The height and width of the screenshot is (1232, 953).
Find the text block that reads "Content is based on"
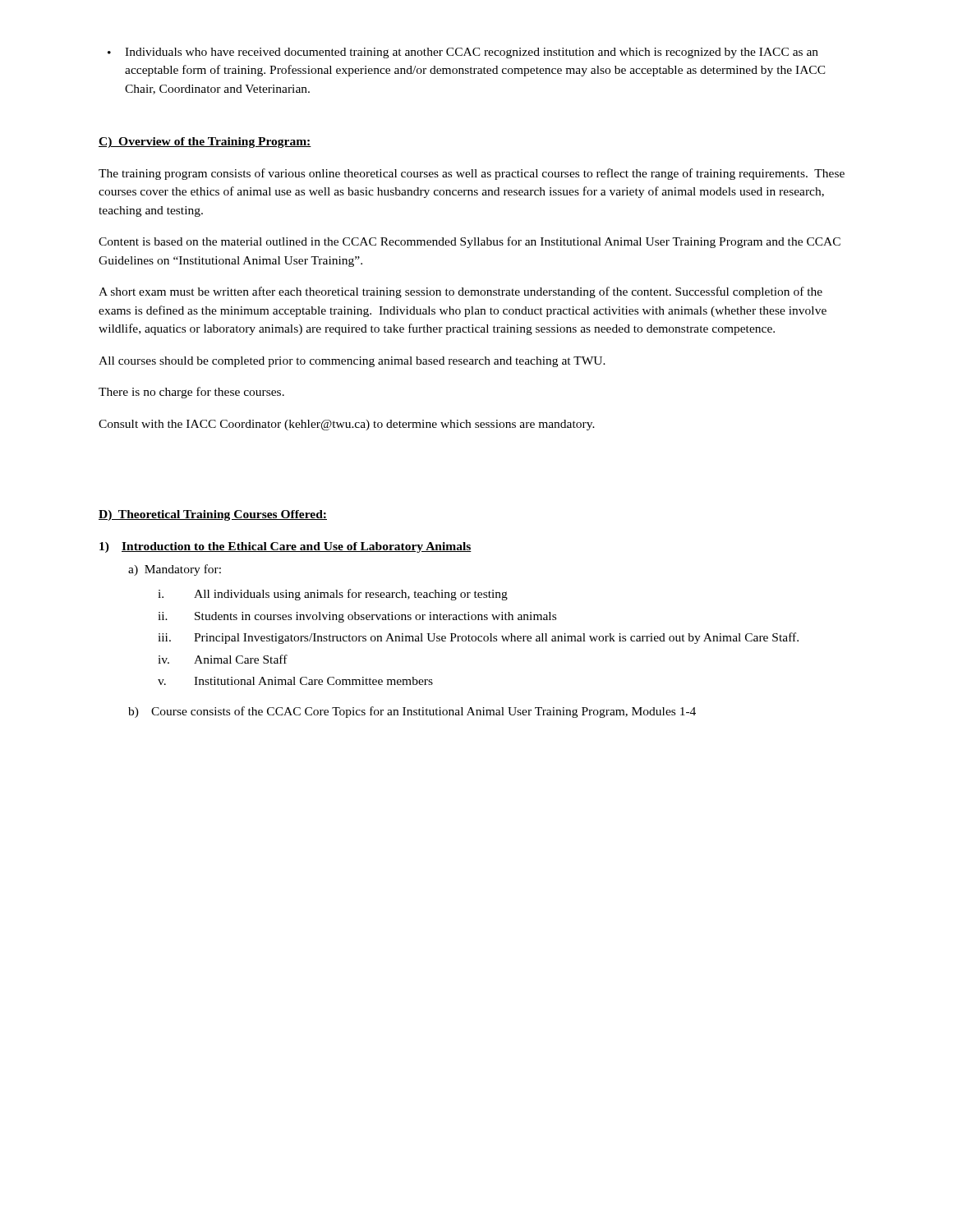(x=470, y=251)
